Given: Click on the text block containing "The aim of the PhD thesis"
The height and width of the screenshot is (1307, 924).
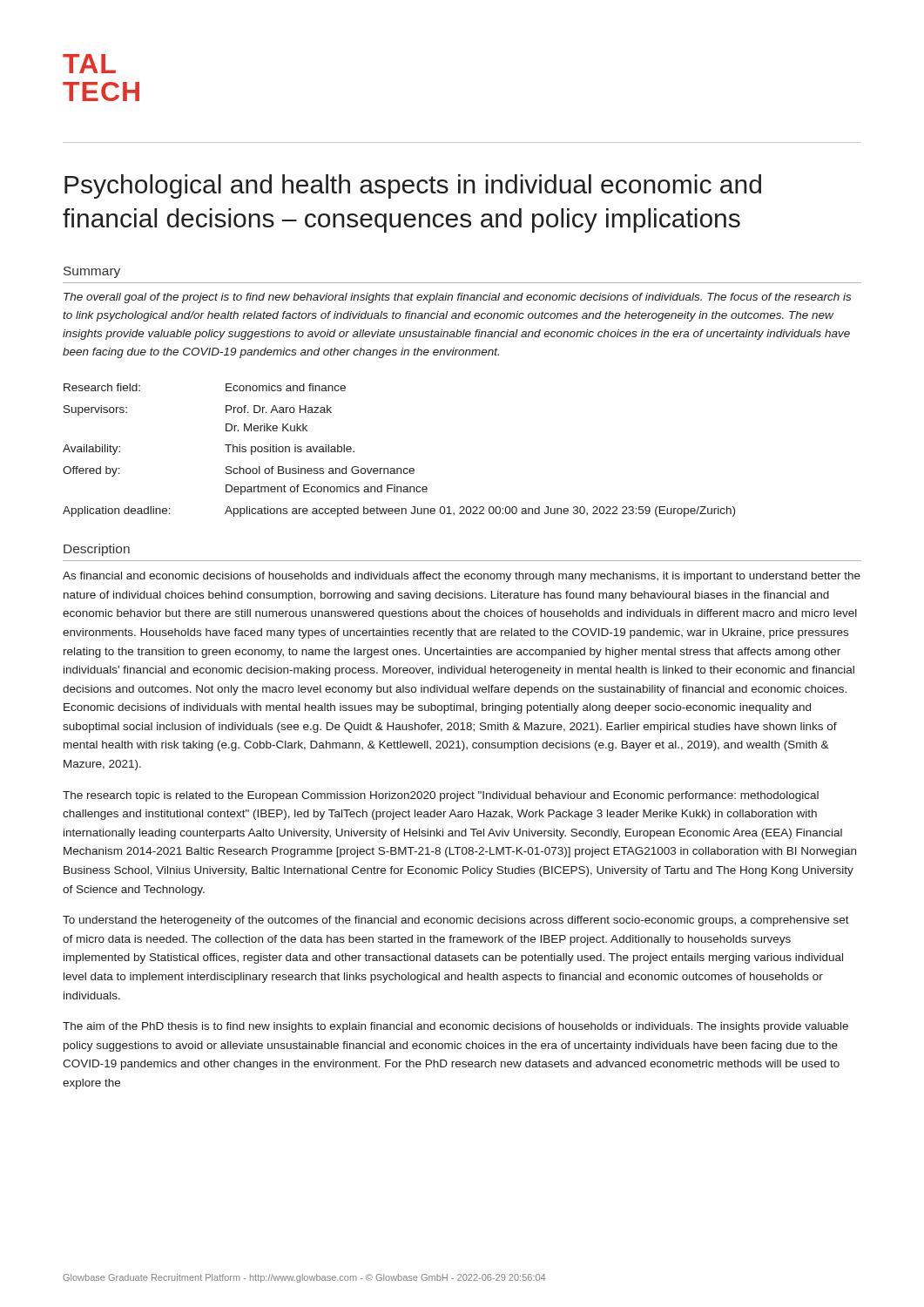Looking at the screenshot, I should (x=456, y=1054).
